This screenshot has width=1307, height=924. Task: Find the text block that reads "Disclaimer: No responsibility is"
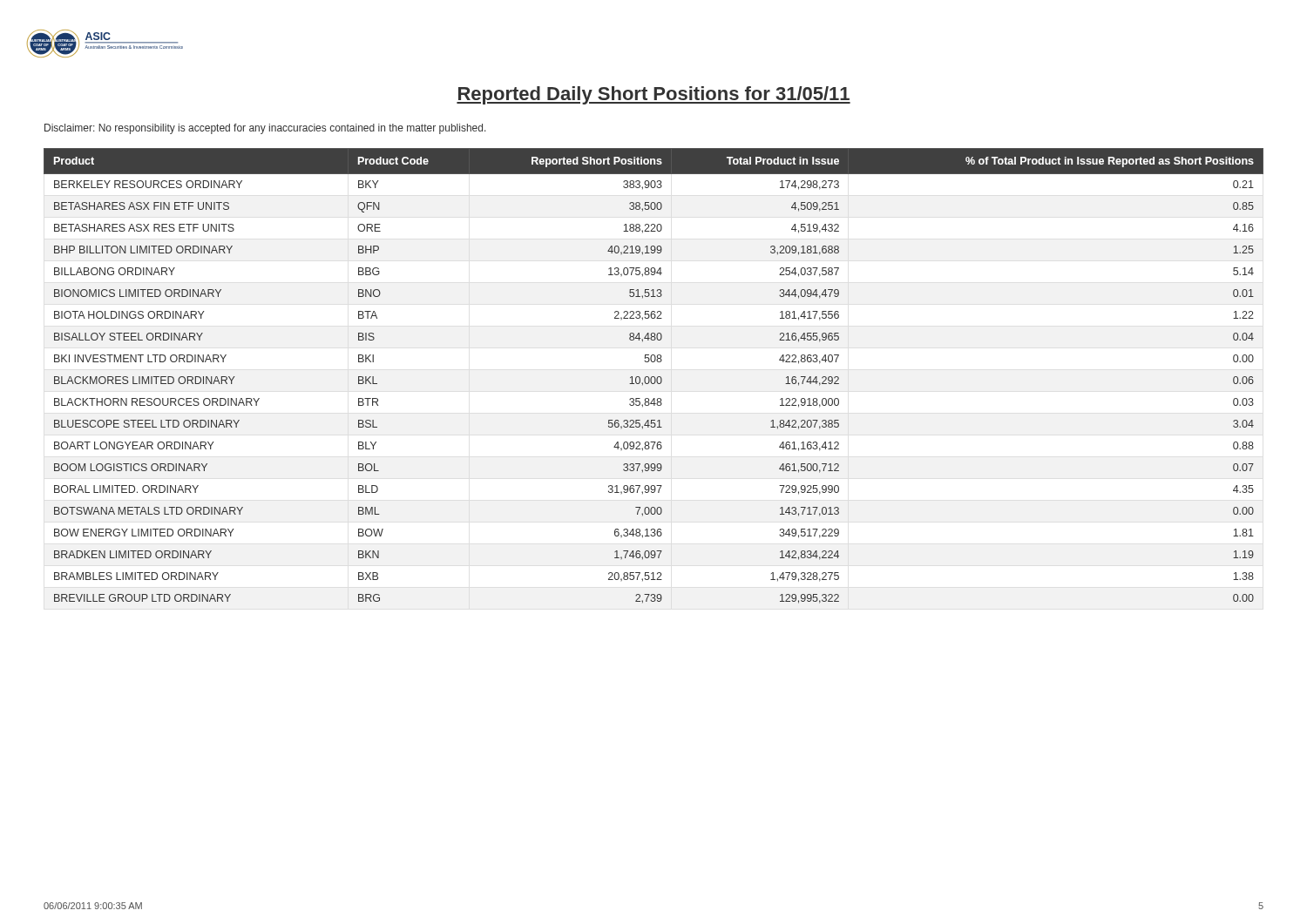tap(265, 128)
